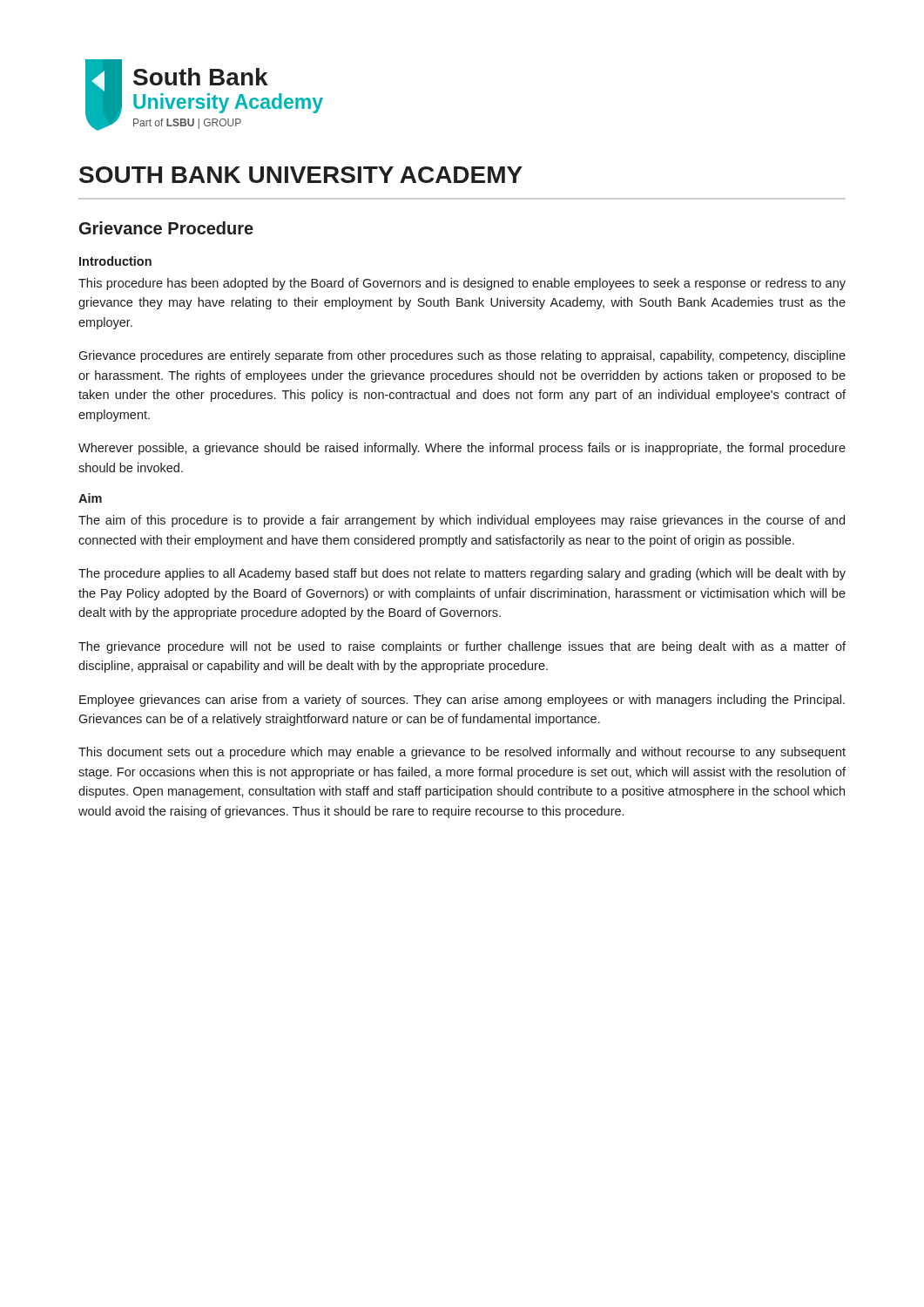Point to the block beginning "This document sets out a"

click(x=462, y=782)
